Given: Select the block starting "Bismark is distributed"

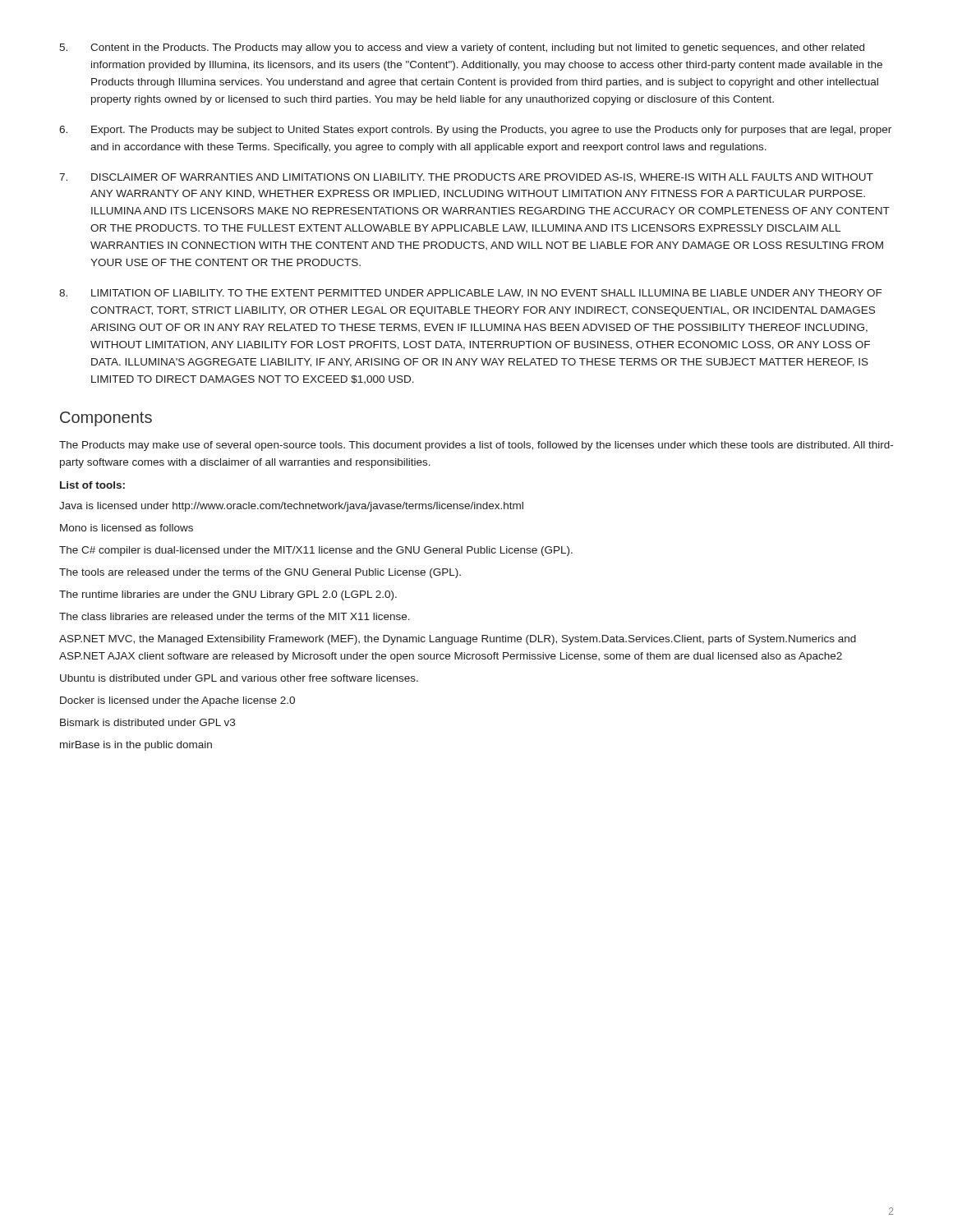Looking at the screenshot, I should click(x=147, y=722).
